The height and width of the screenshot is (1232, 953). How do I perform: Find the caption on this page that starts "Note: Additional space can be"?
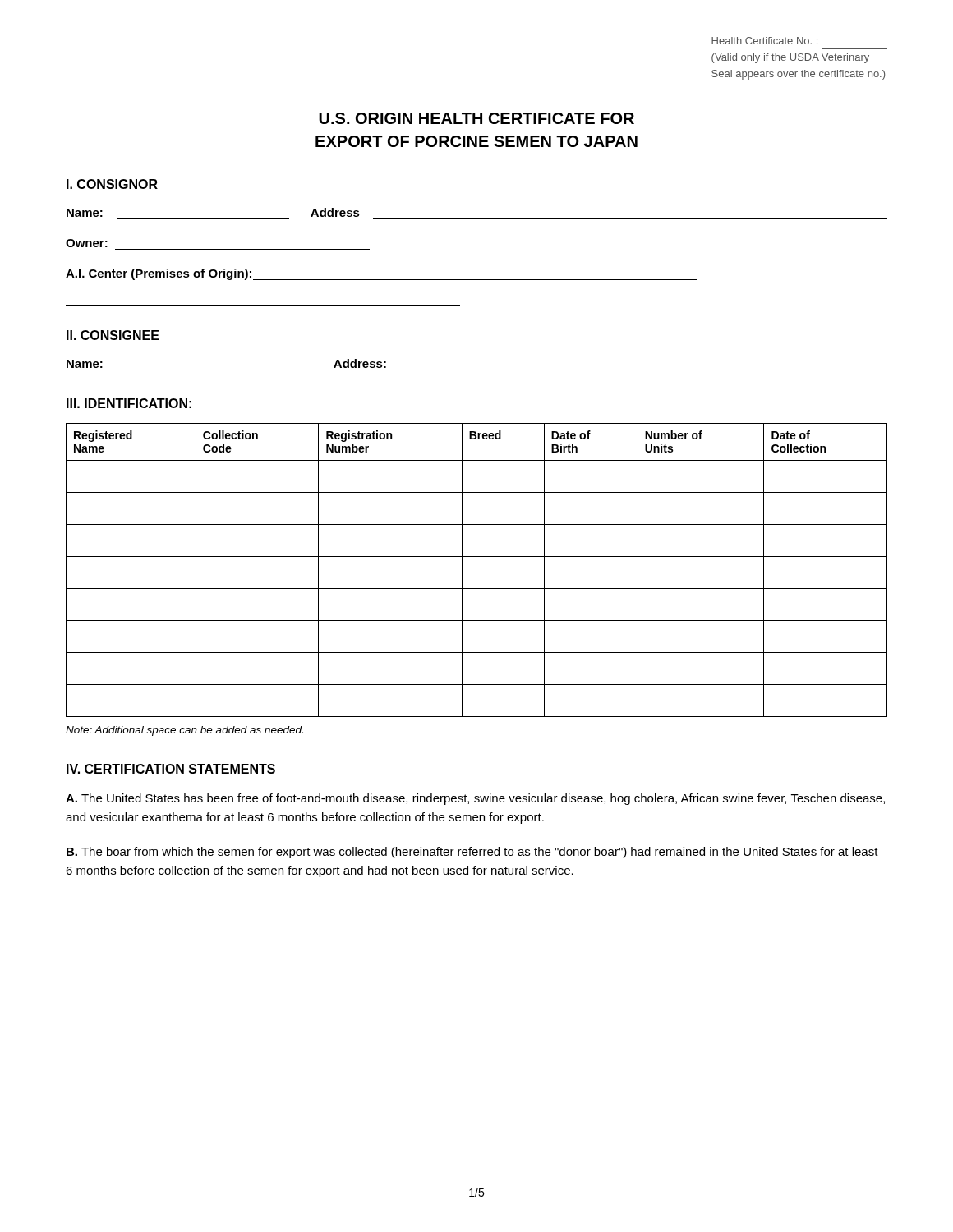point(185,730)
